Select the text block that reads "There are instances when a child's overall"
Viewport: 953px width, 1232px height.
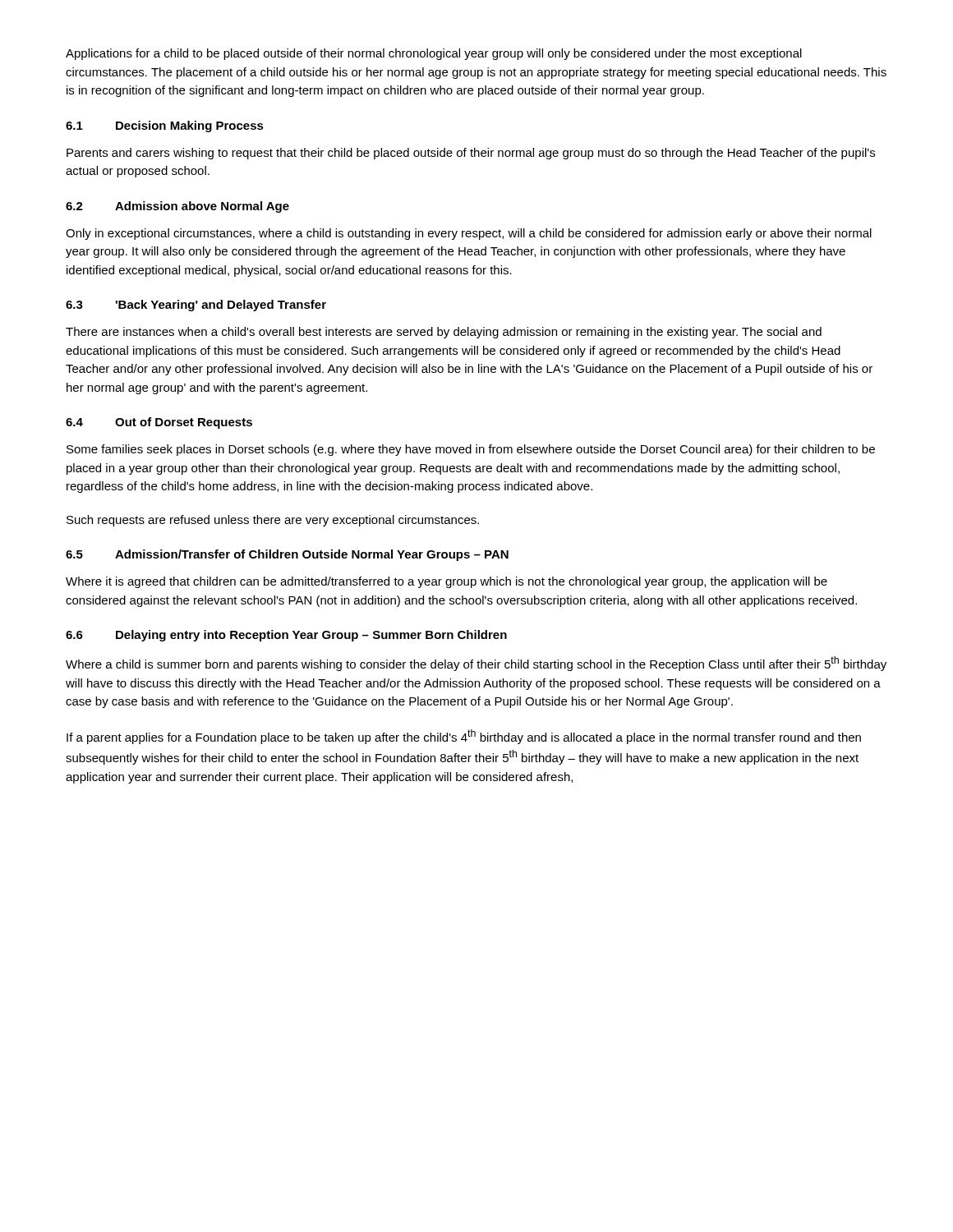[469, 359]
